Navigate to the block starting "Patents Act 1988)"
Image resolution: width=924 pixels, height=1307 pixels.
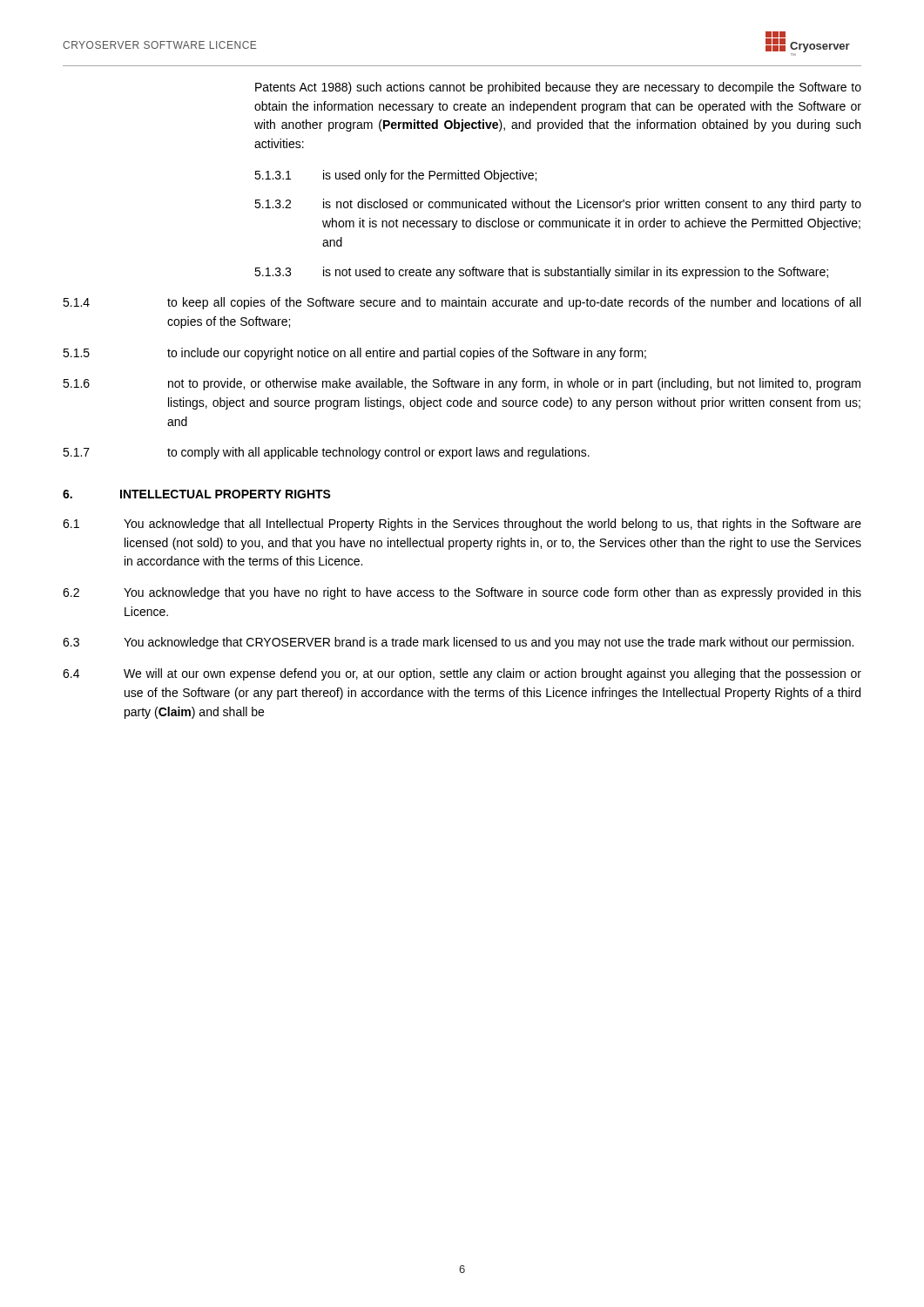[x=558, y=115]
